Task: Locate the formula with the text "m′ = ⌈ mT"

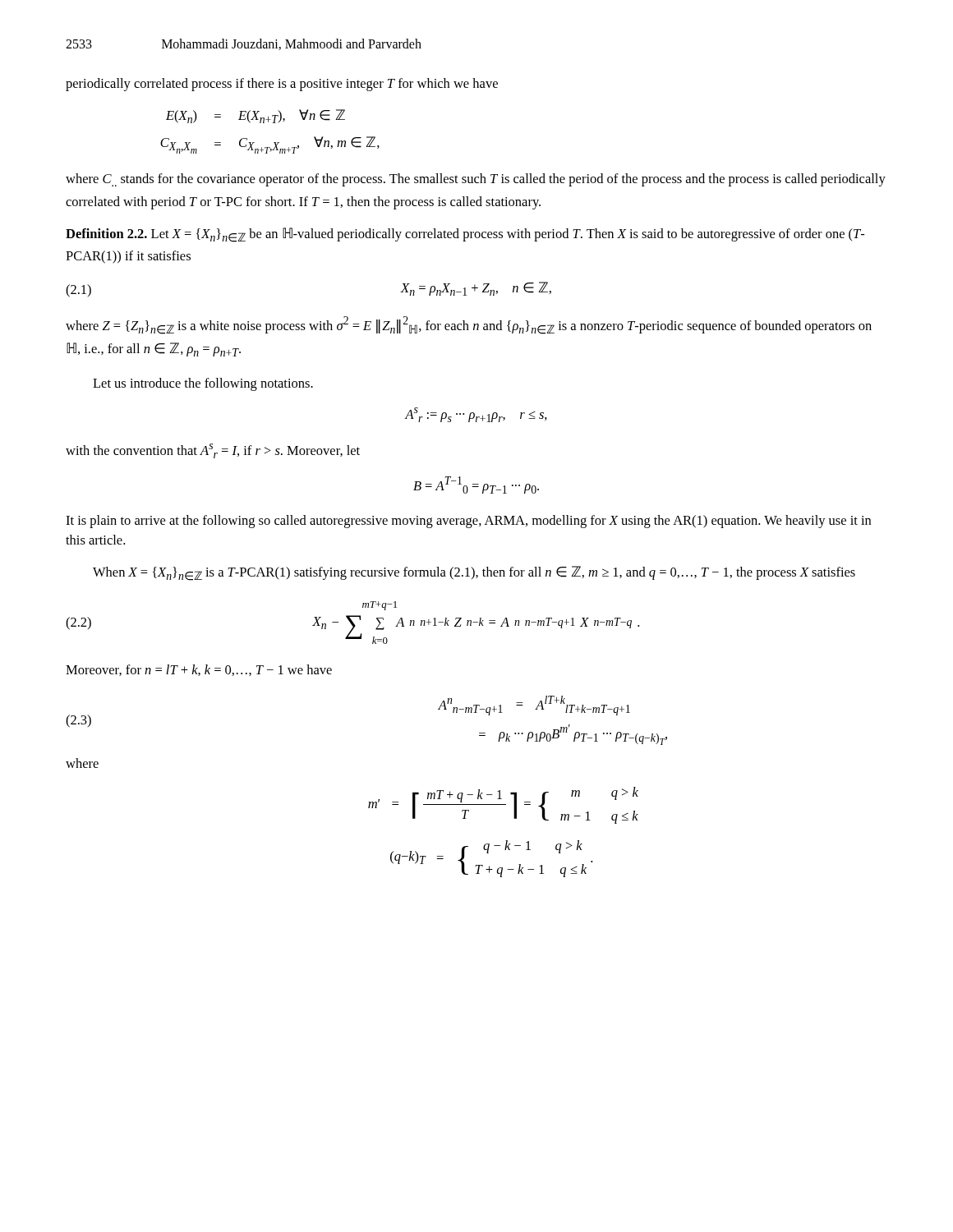Action: (476, 832)
